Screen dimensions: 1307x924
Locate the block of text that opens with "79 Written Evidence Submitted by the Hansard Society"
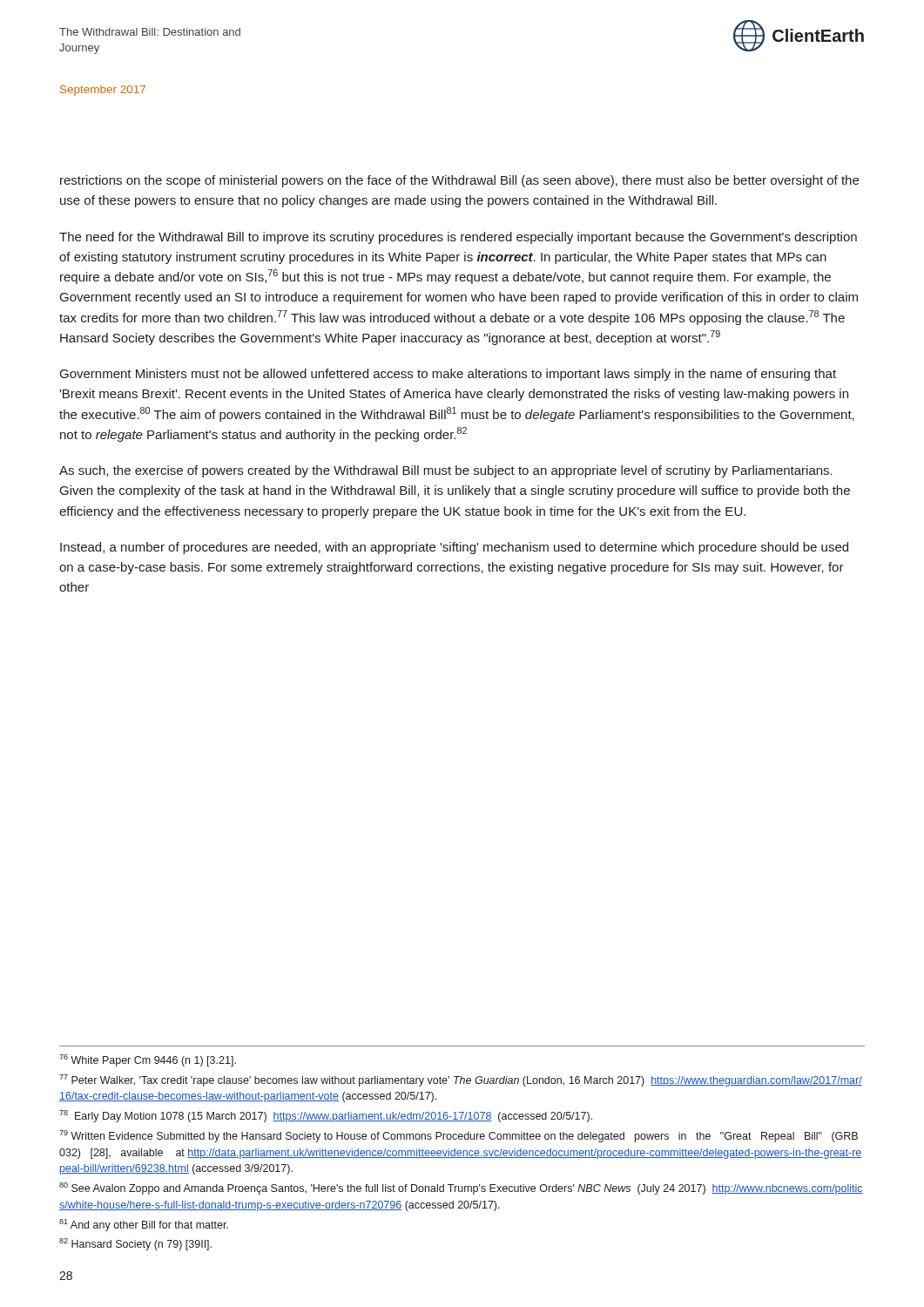pos(462,1153)
